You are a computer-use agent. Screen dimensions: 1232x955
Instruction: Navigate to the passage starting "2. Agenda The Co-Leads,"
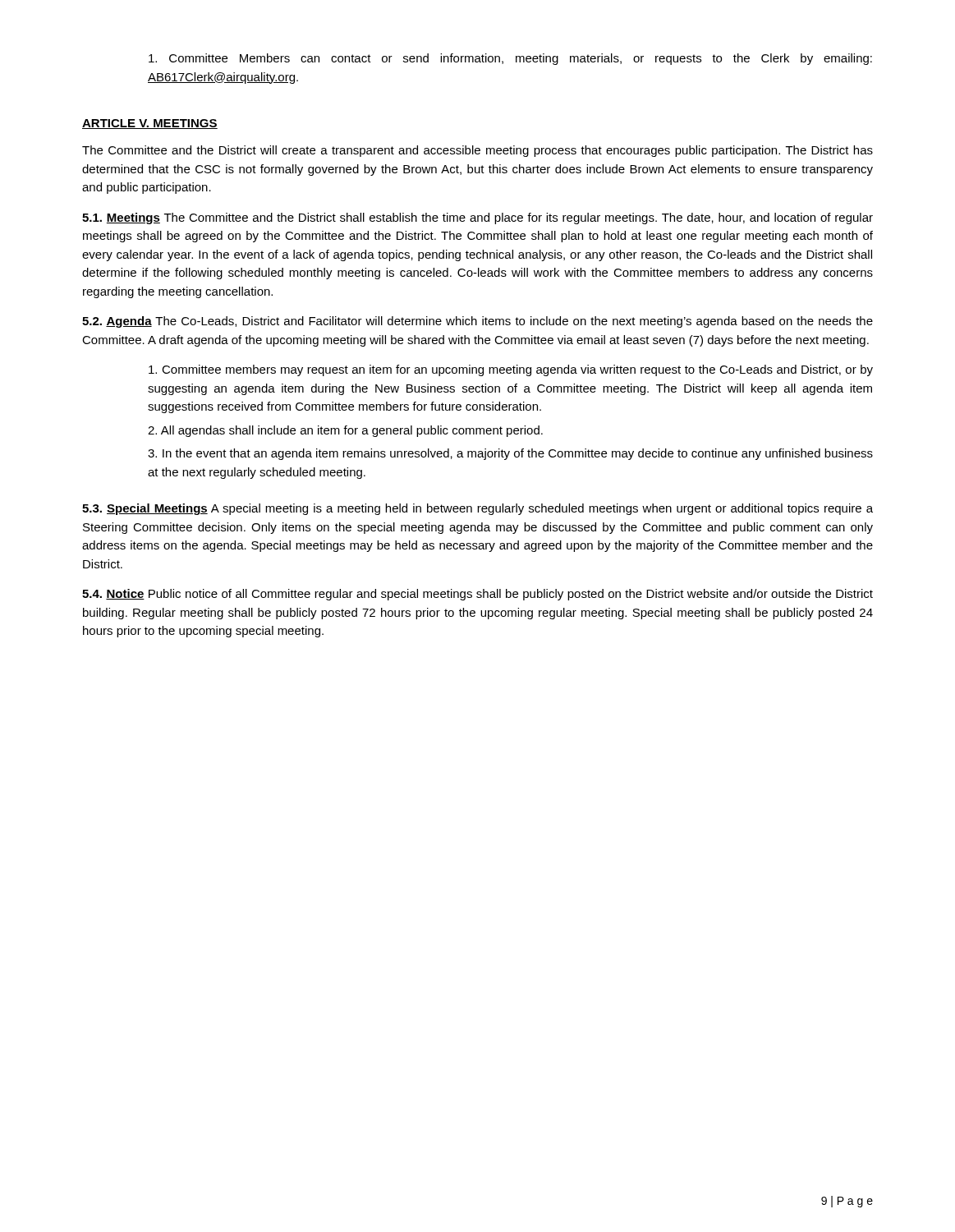478,330
